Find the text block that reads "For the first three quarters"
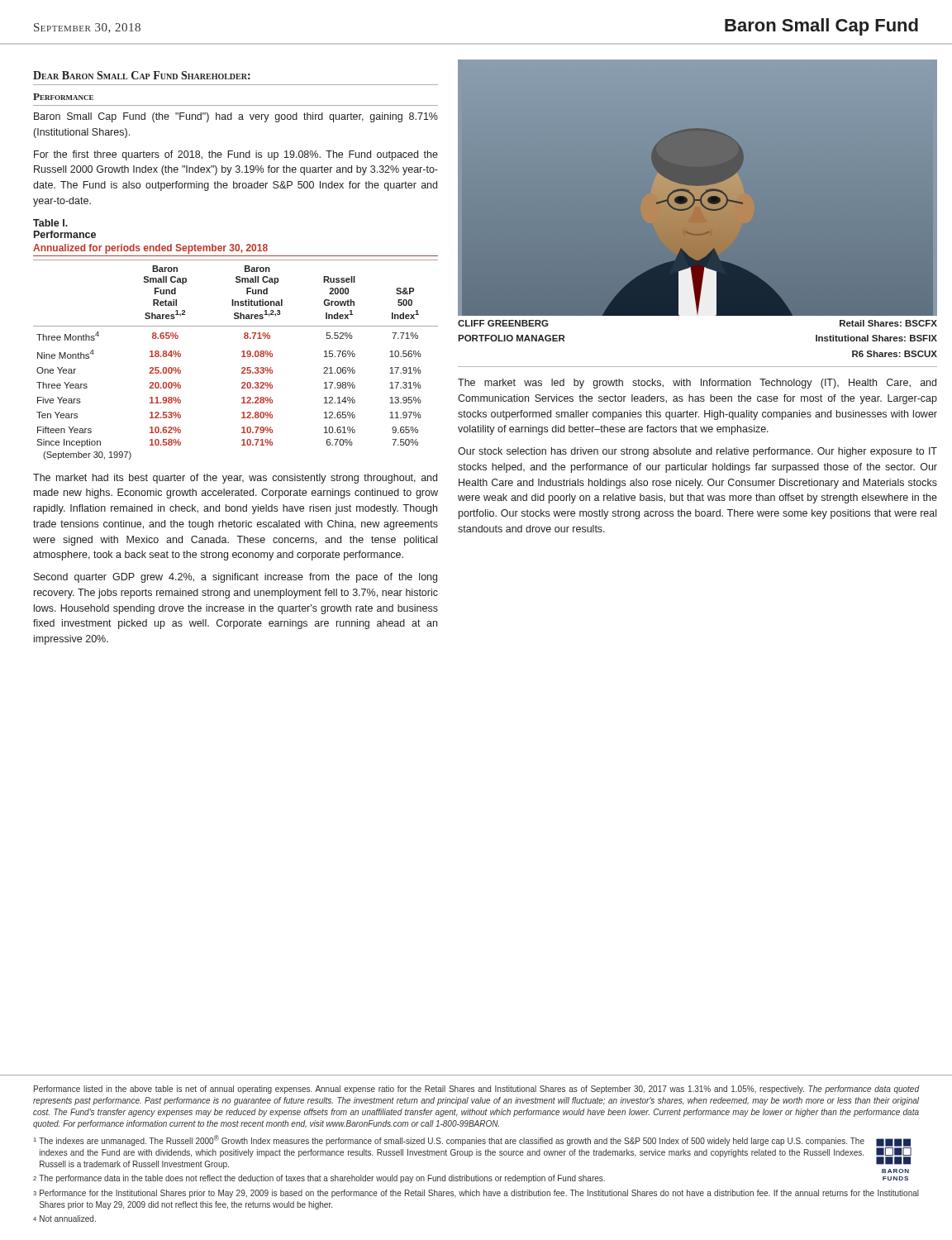 tap(236, 177)
